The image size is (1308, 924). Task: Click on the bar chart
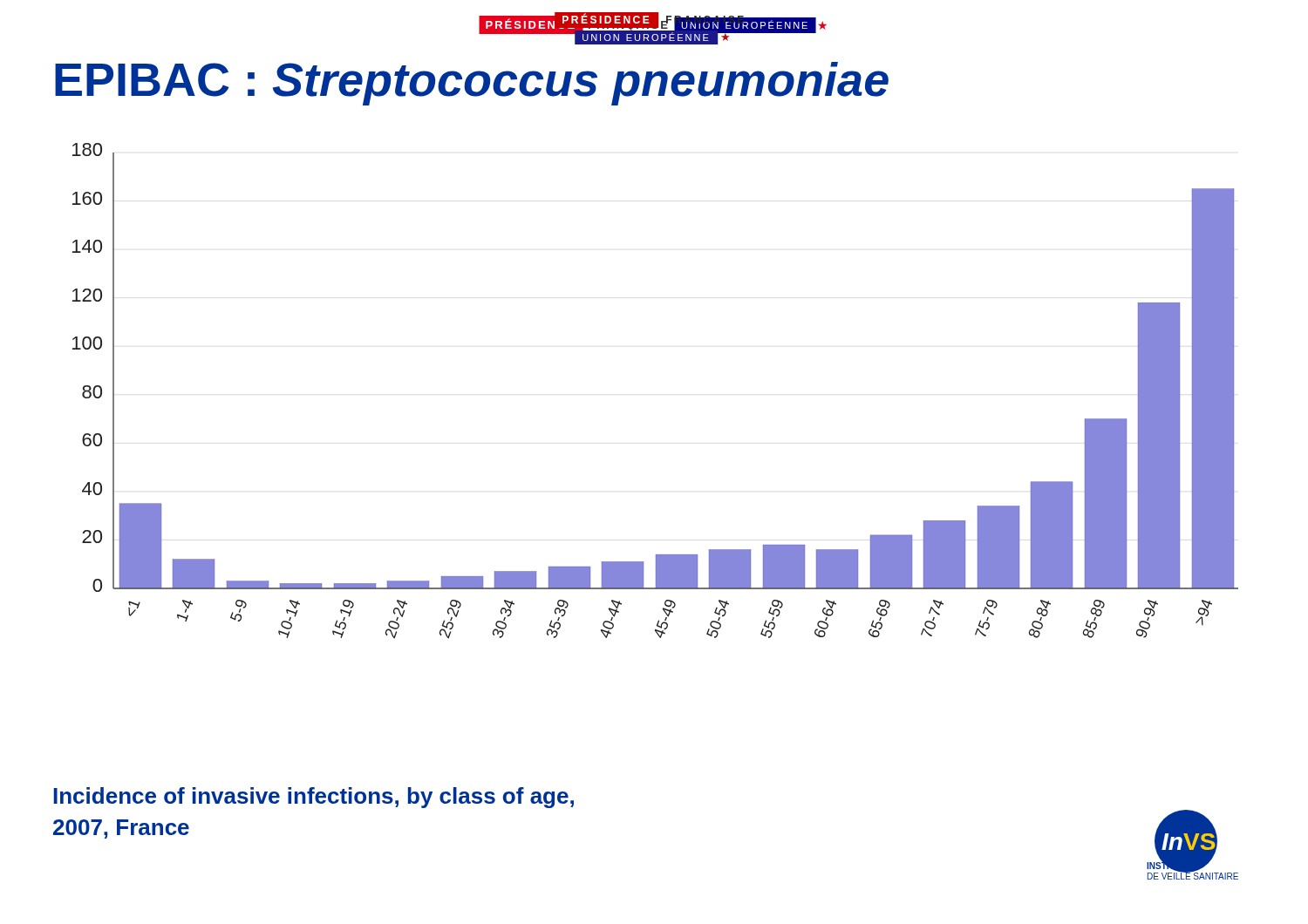click(654, 431)
